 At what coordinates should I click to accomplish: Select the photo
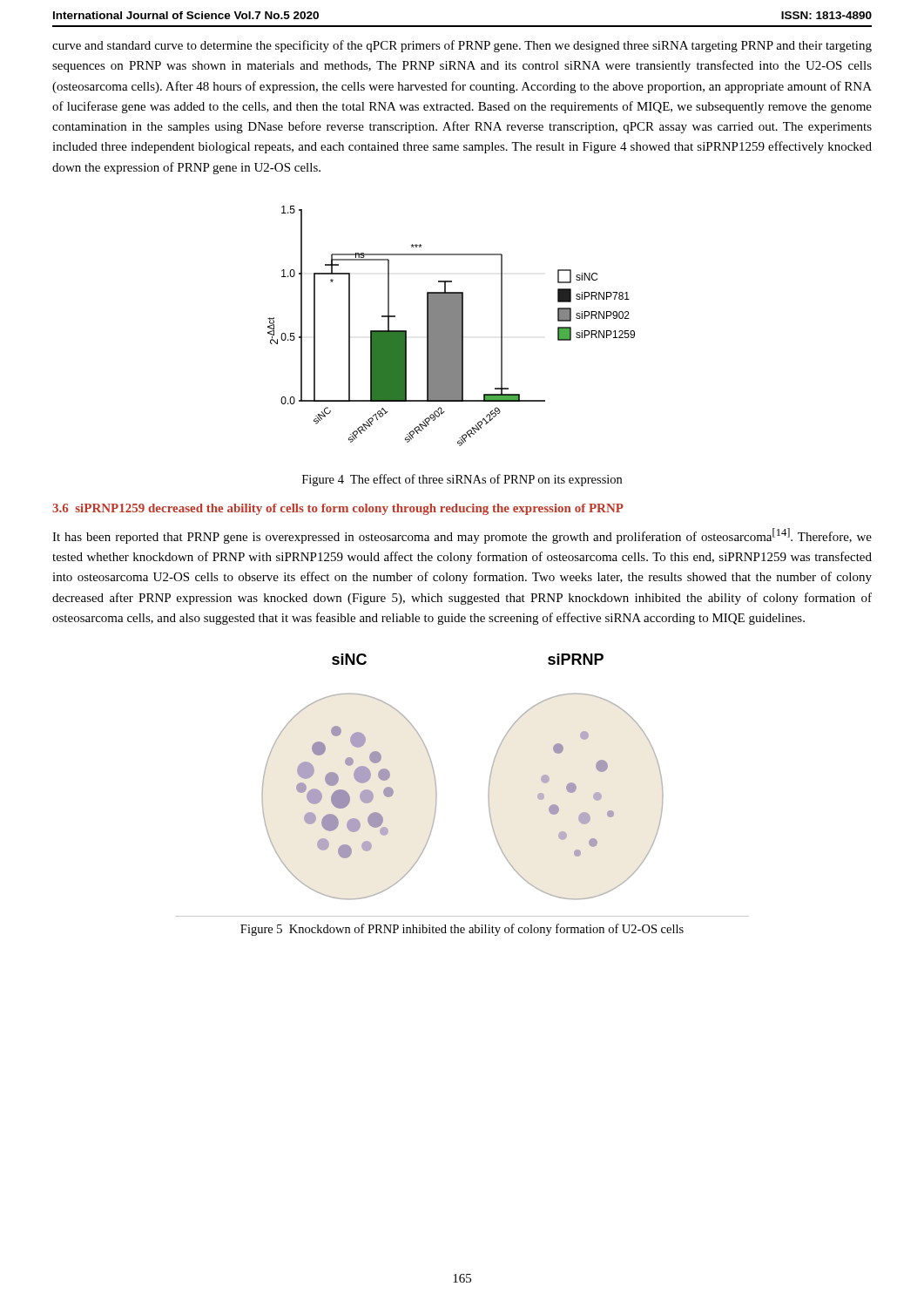tap(462, 776)
